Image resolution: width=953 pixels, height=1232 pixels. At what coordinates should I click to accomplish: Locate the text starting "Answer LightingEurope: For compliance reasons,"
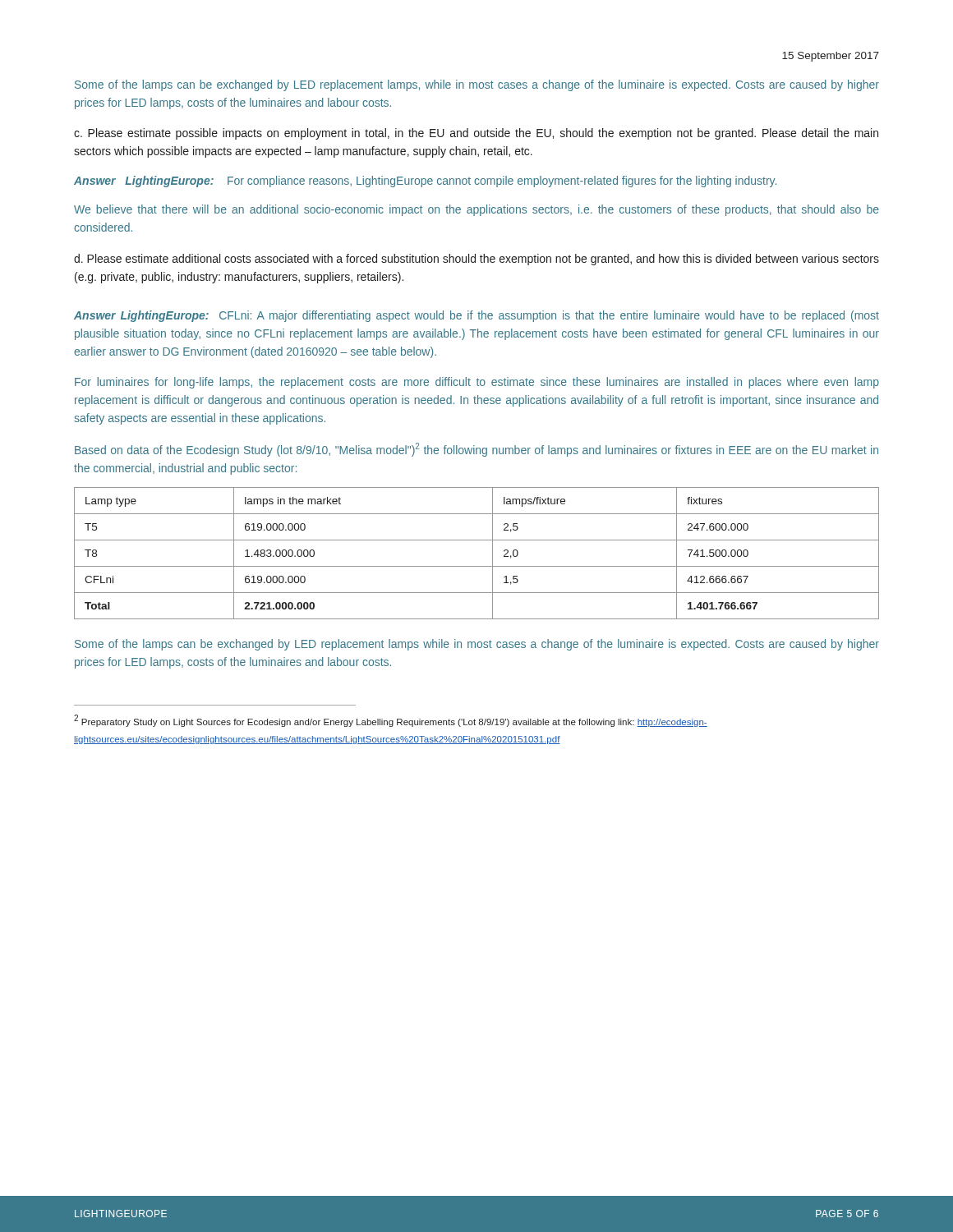426,180
